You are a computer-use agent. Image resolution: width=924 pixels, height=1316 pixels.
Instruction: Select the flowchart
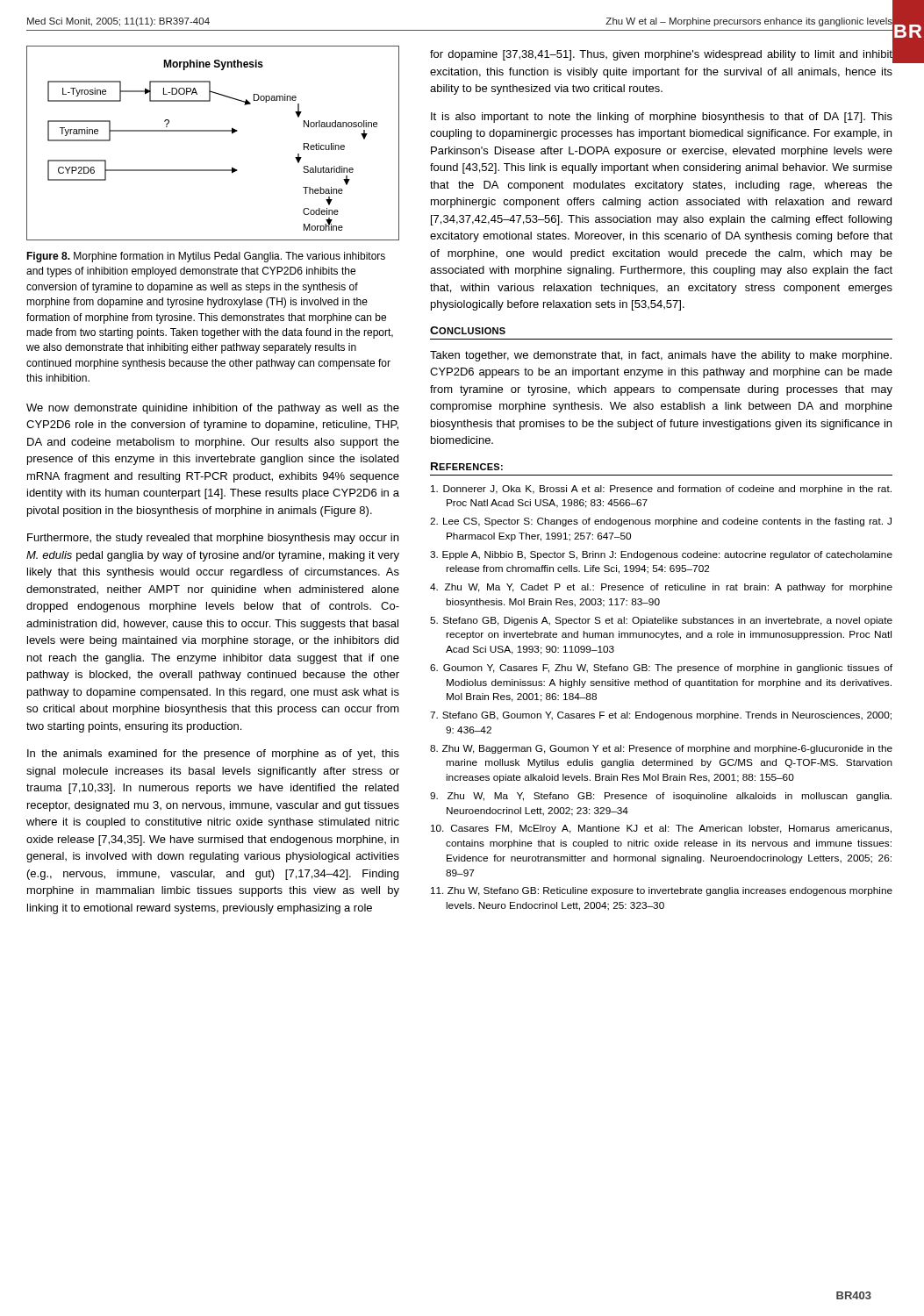click(213, 143)
